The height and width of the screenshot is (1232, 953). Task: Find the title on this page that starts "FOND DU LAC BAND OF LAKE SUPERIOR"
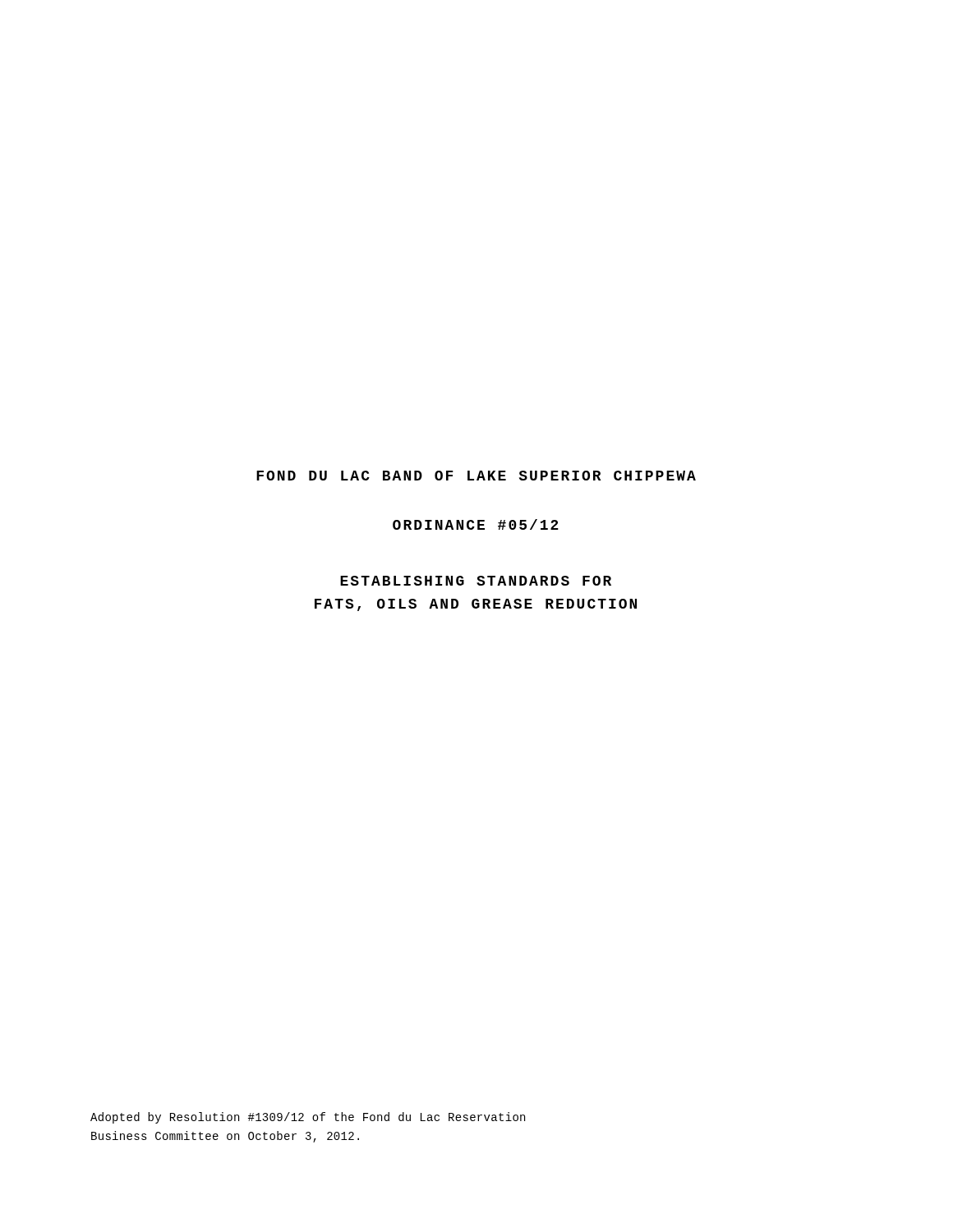[x=476, y=476]
